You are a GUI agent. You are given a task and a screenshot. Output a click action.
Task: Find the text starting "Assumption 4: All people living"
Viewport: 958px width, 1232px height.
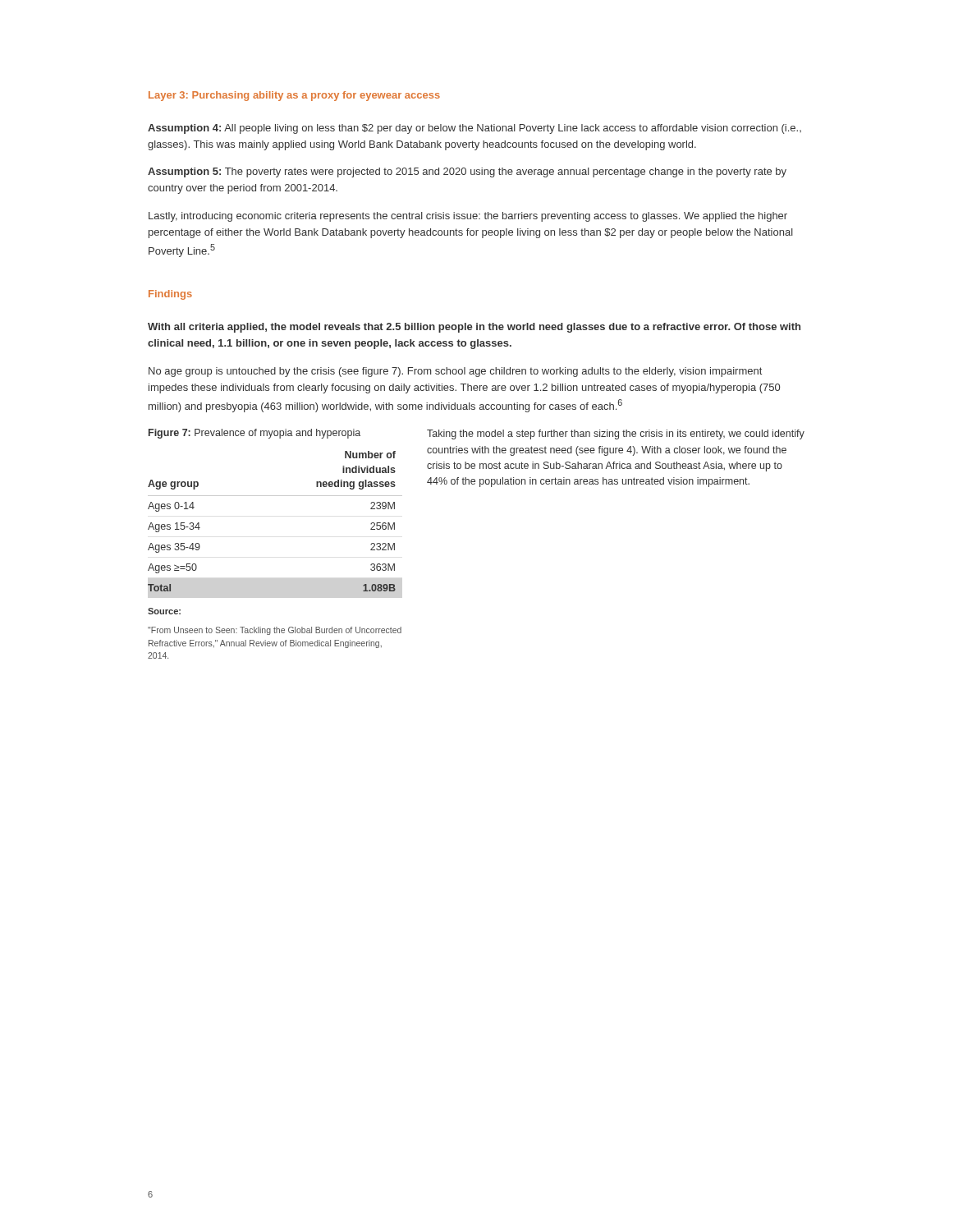point(476,136)
